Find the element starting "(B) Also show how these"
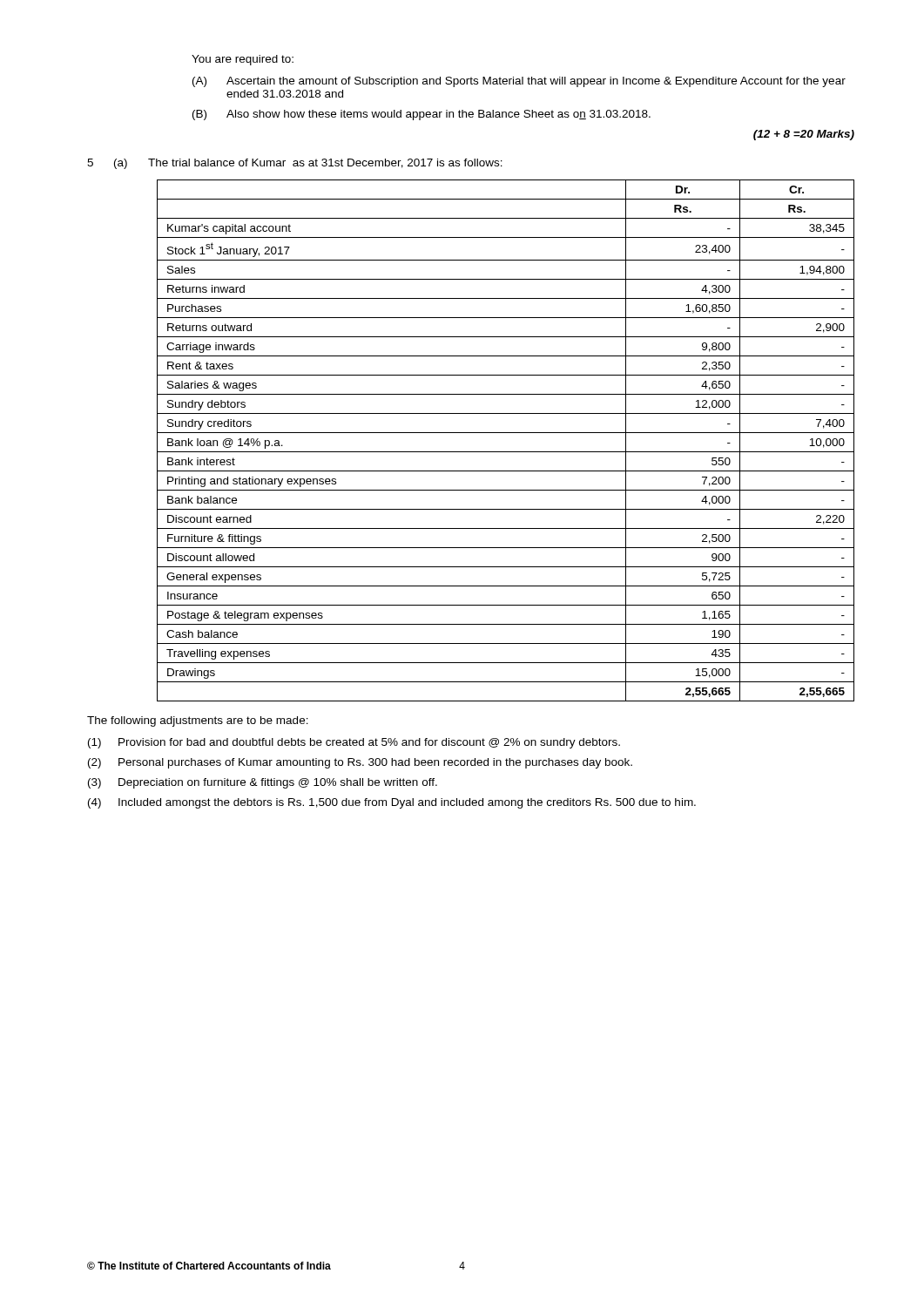 523,114
